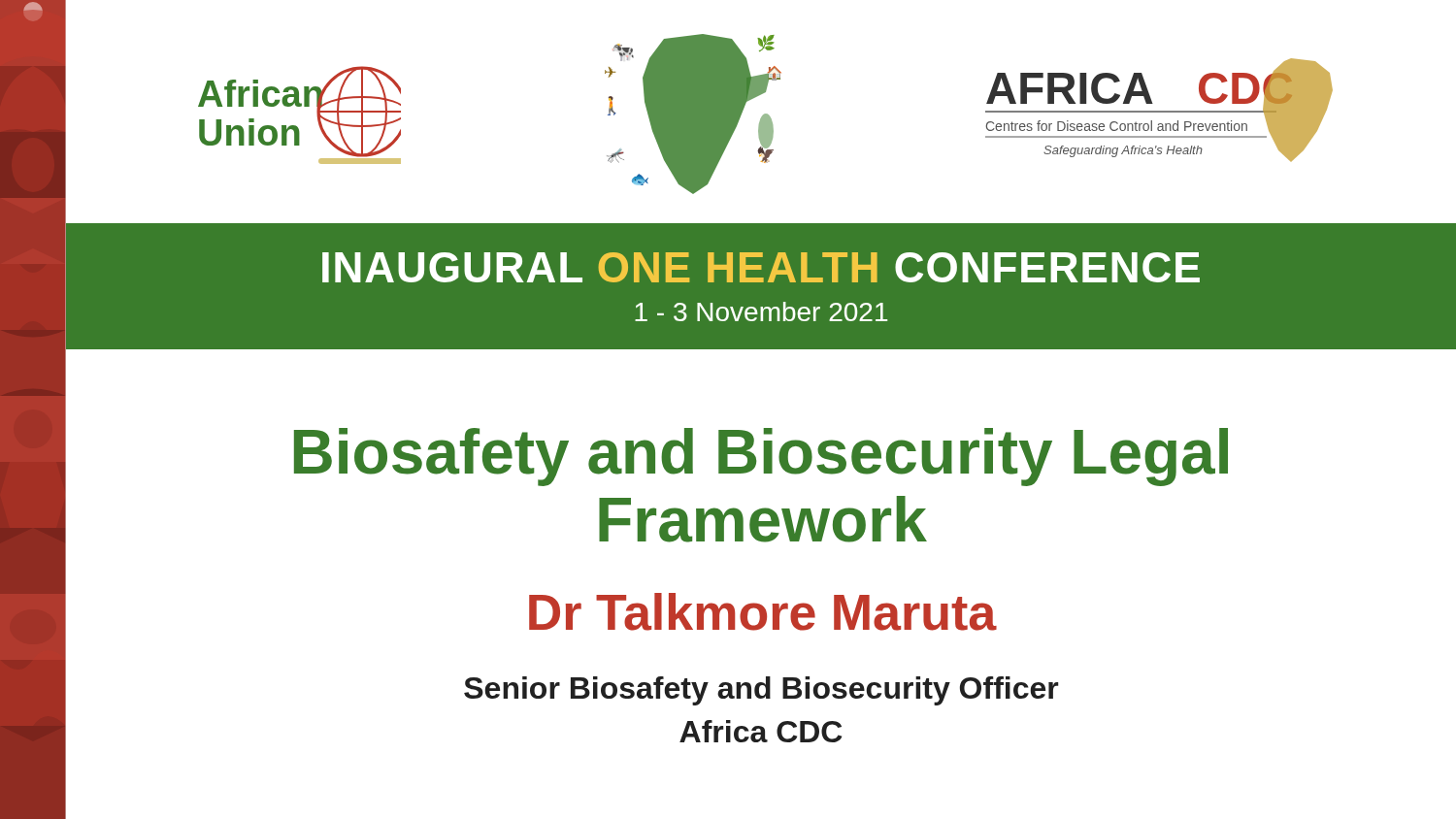Navigate to the block starting "INAUGURAL ONE HEALTH"
This screenshot has height=819, width=1456.
pos(761,268)
